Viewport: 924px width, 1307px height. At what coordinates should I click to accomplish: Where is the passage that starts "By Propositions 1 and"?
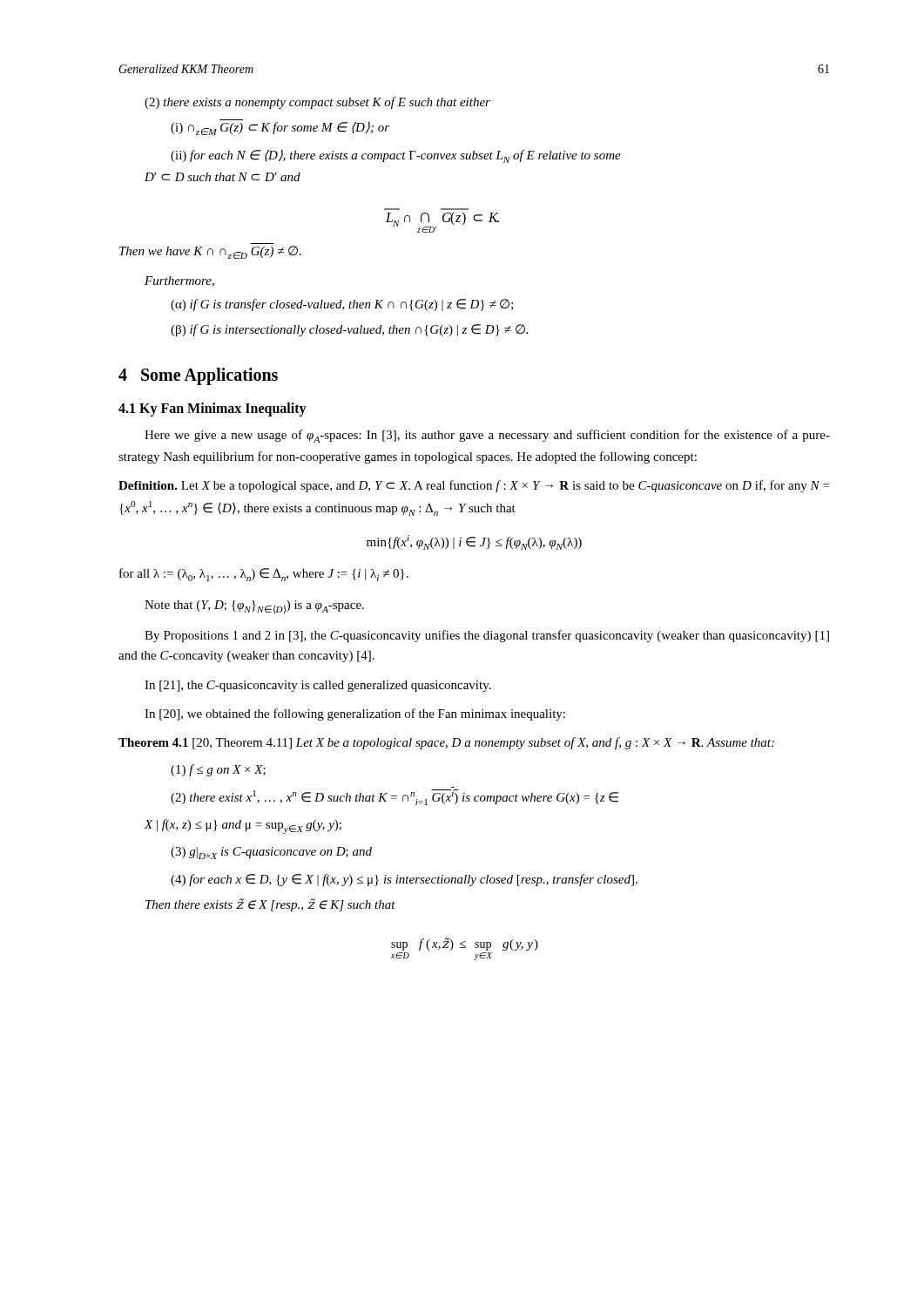(x=474, y=646)
